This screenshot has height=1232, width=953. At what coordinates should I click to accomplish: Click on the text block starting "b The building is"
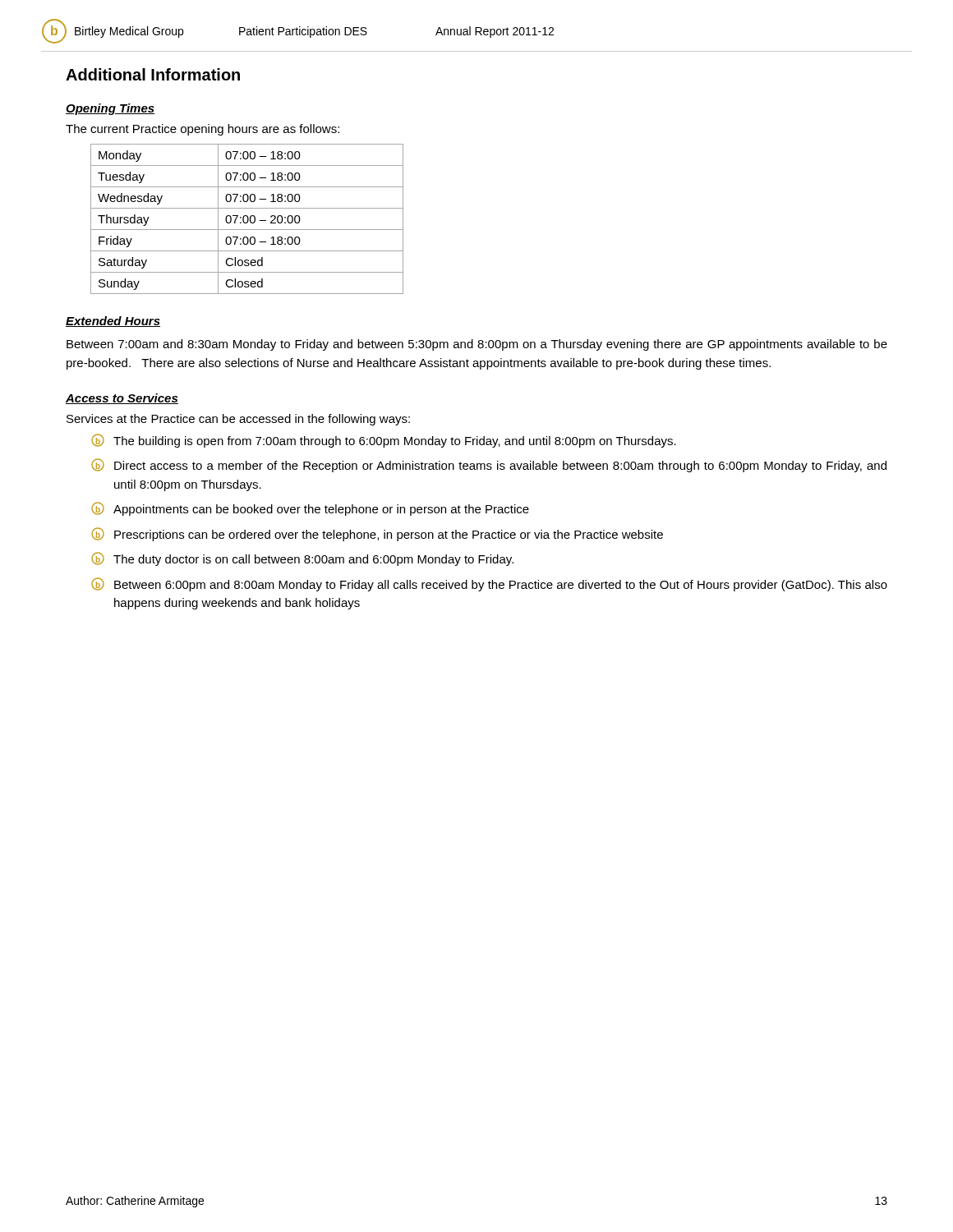coord(489,441)
